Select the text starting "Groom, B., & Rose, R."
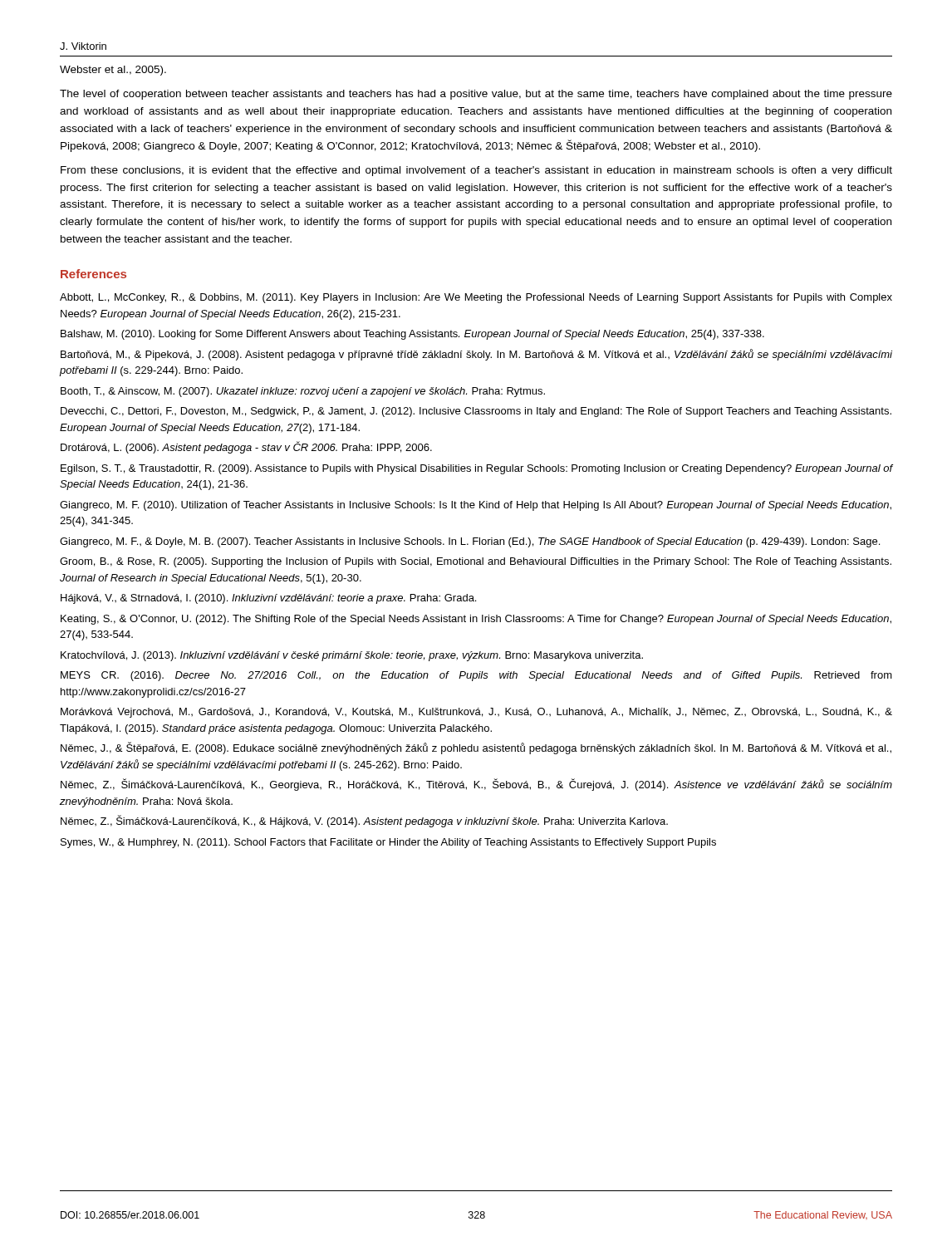Screen dimensions: 1246x952 [476, 569]
